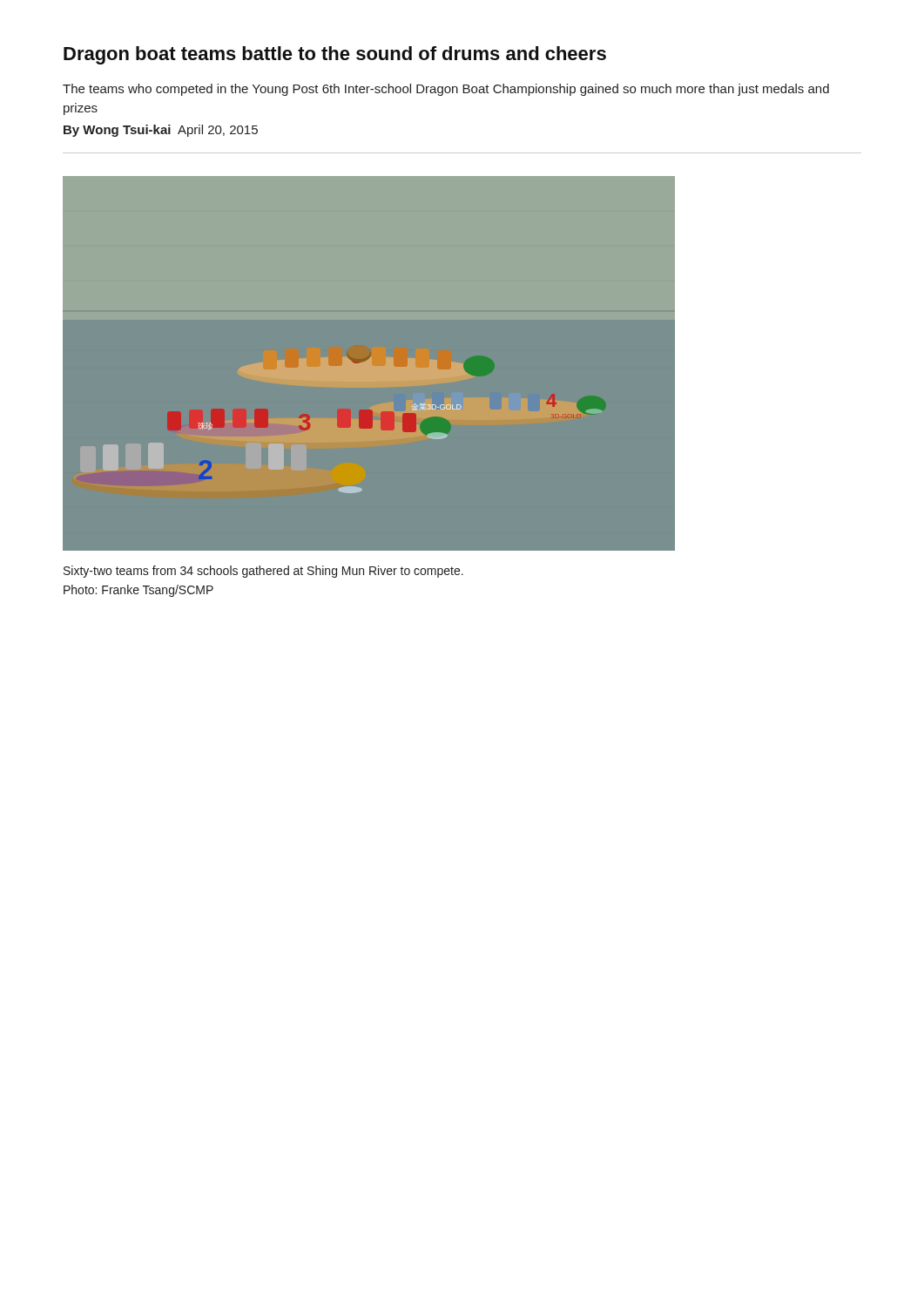Find the block starting "By Wong Tsui-kai April 20,"
Viewport: 924px width, 1307px height.
point(161,131)
